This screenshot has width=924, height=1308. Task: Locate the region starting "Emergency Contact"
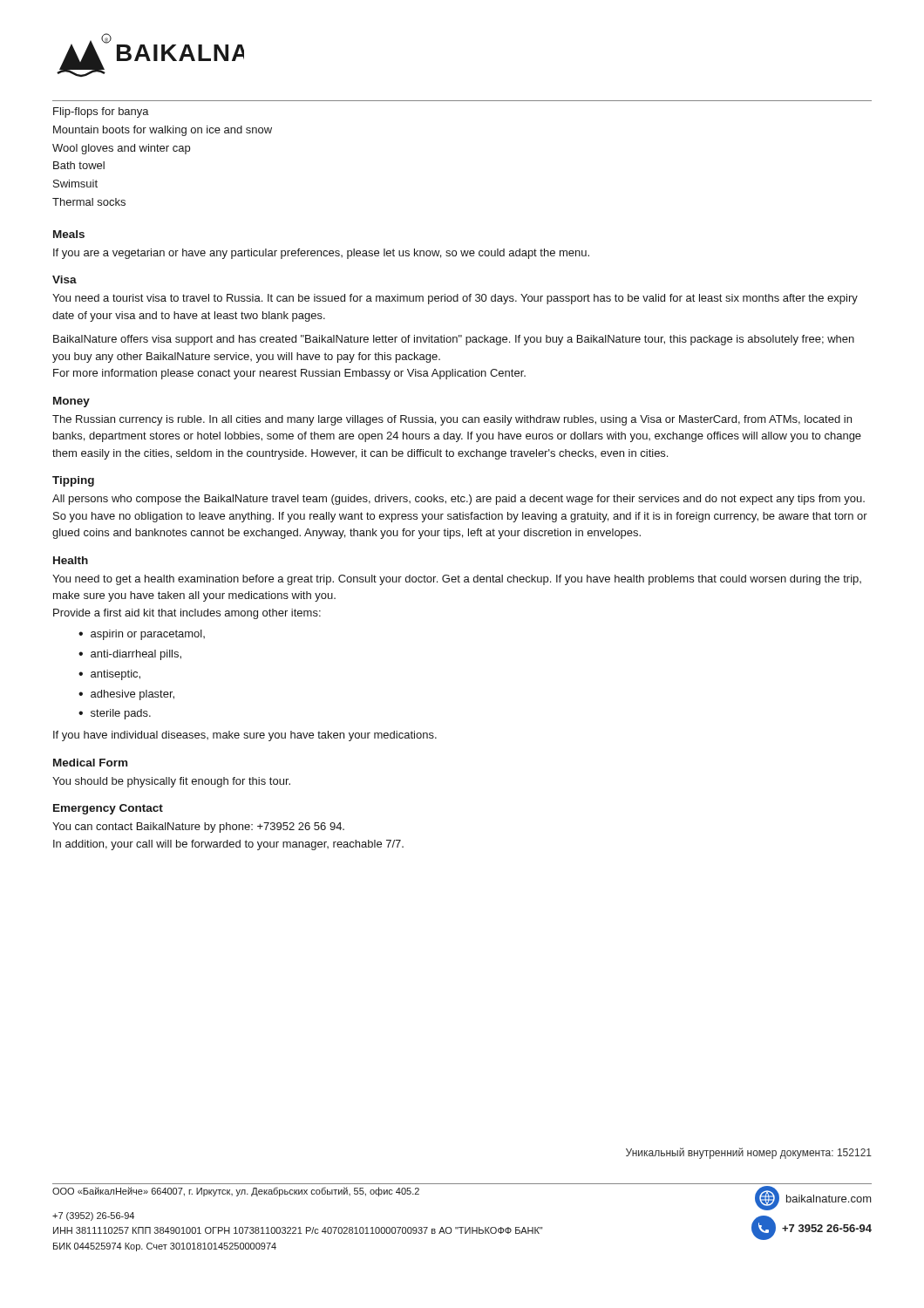108,808
